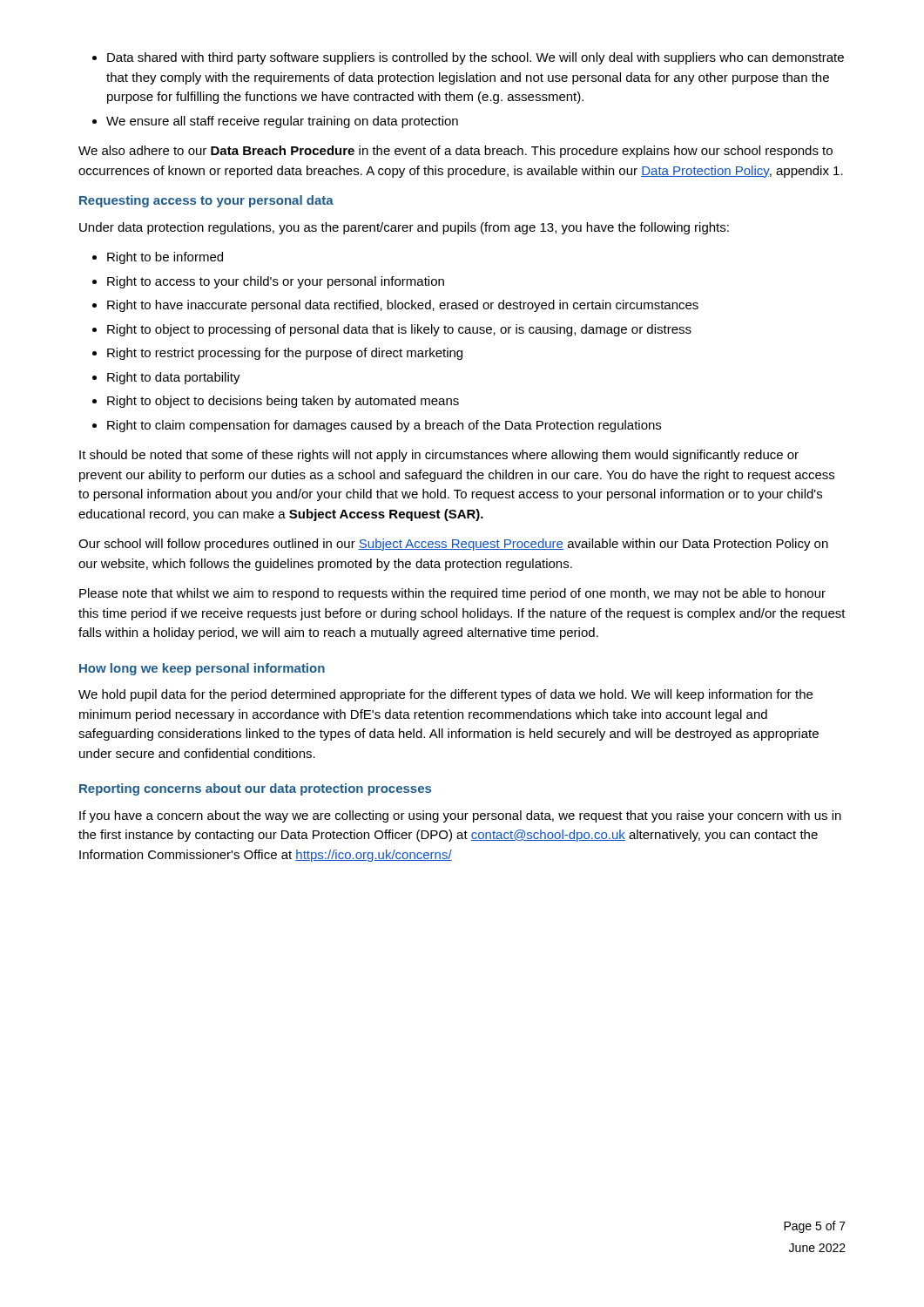Click on the text starting "We hold pupil data for the period determined"
924x1307 pixels.
click(x=462, y=724)
